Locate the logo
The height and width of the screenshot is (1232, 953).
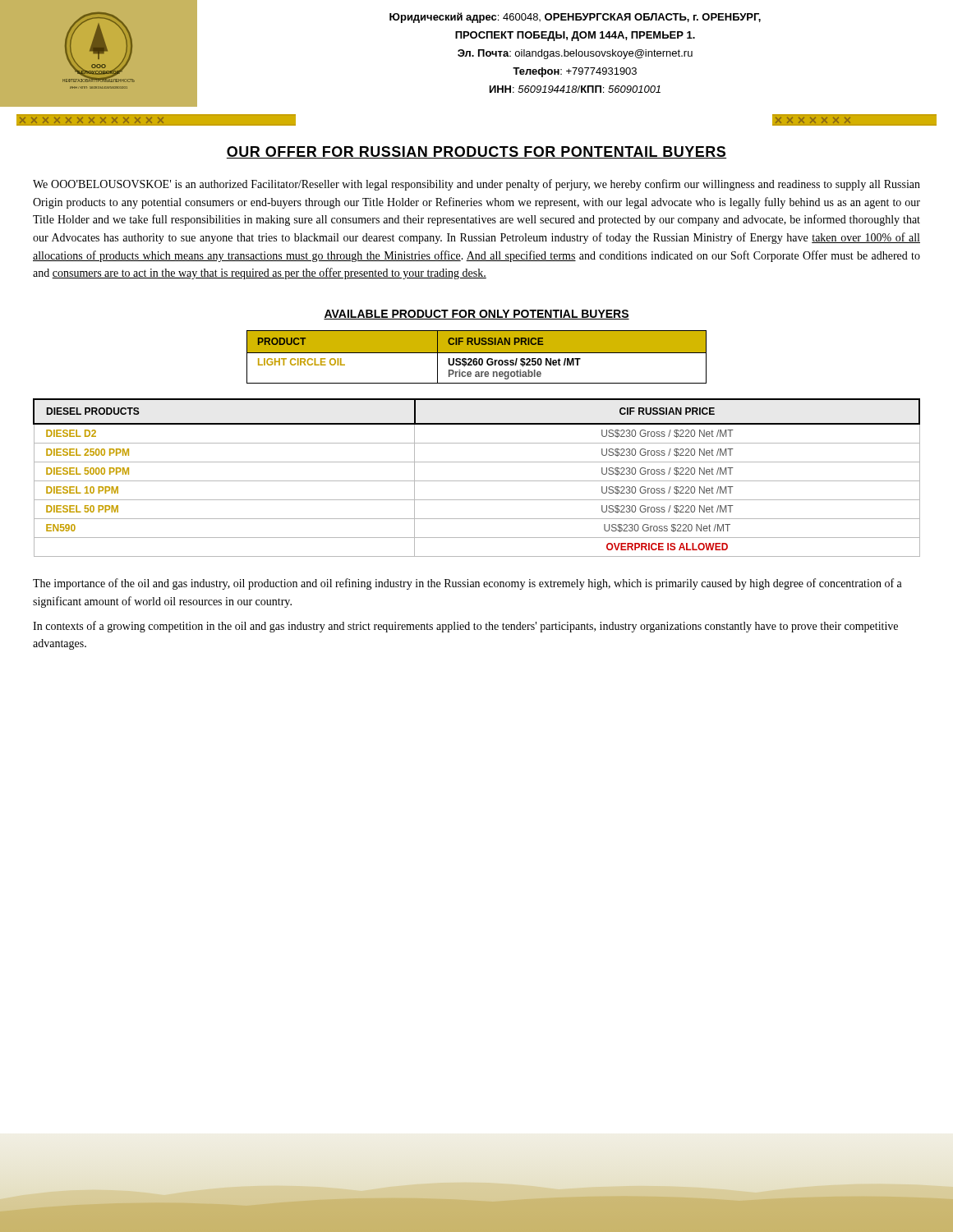[99, 53]
